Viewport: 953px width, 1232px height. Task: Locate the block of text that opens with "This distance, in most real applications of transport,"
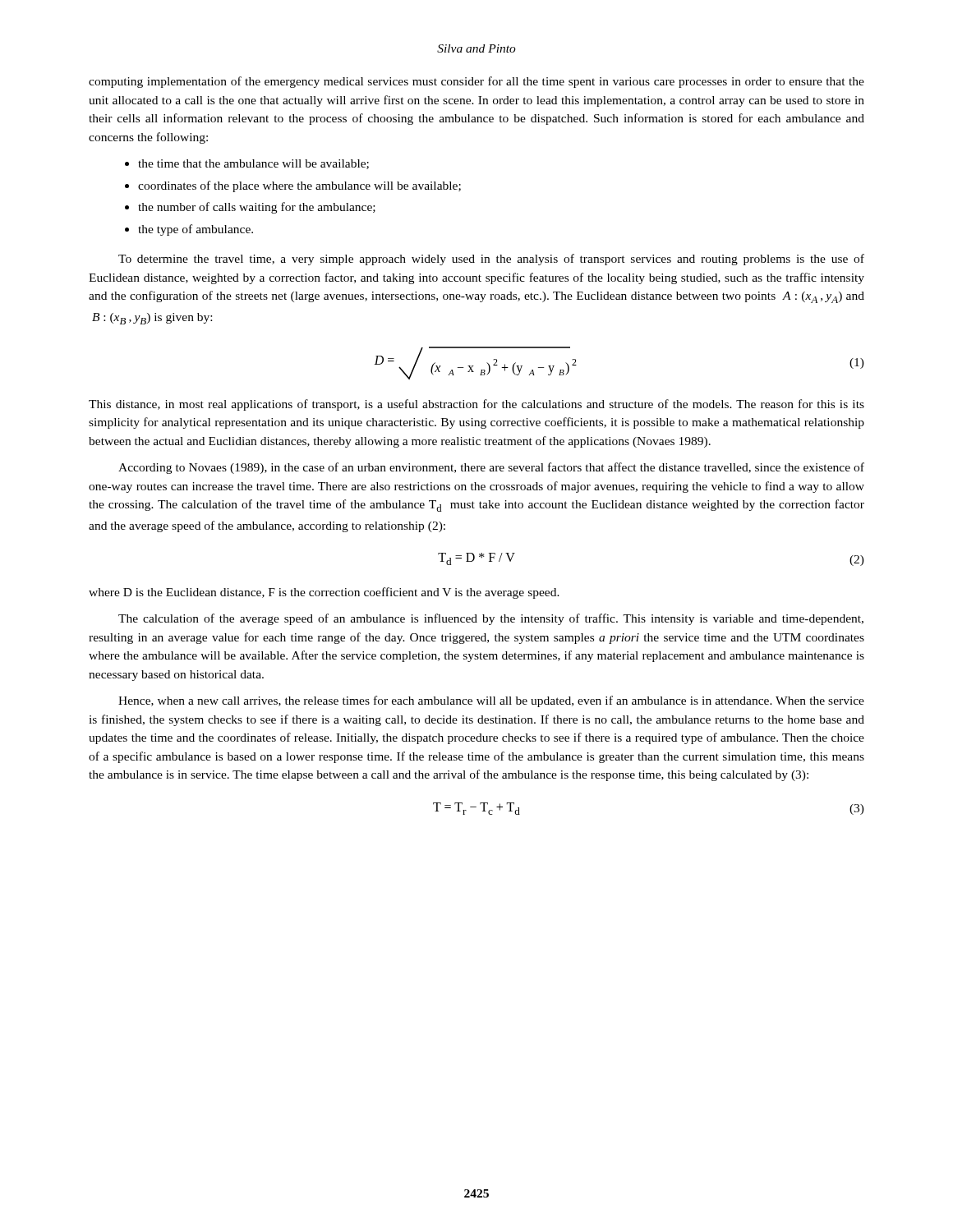point(476,422)
